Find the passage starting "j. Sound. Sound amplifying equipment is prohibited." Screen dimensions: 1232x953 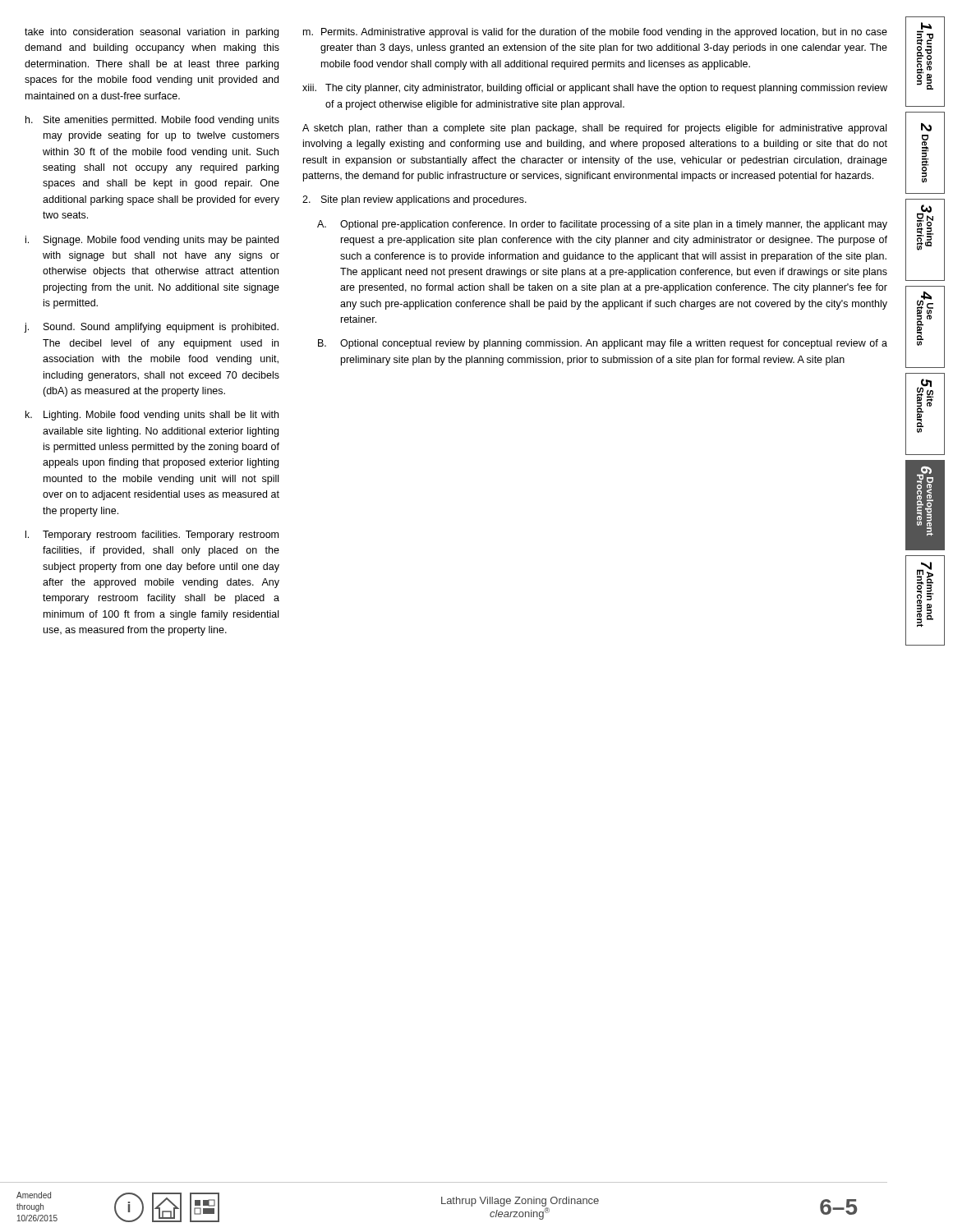[152, 360]
